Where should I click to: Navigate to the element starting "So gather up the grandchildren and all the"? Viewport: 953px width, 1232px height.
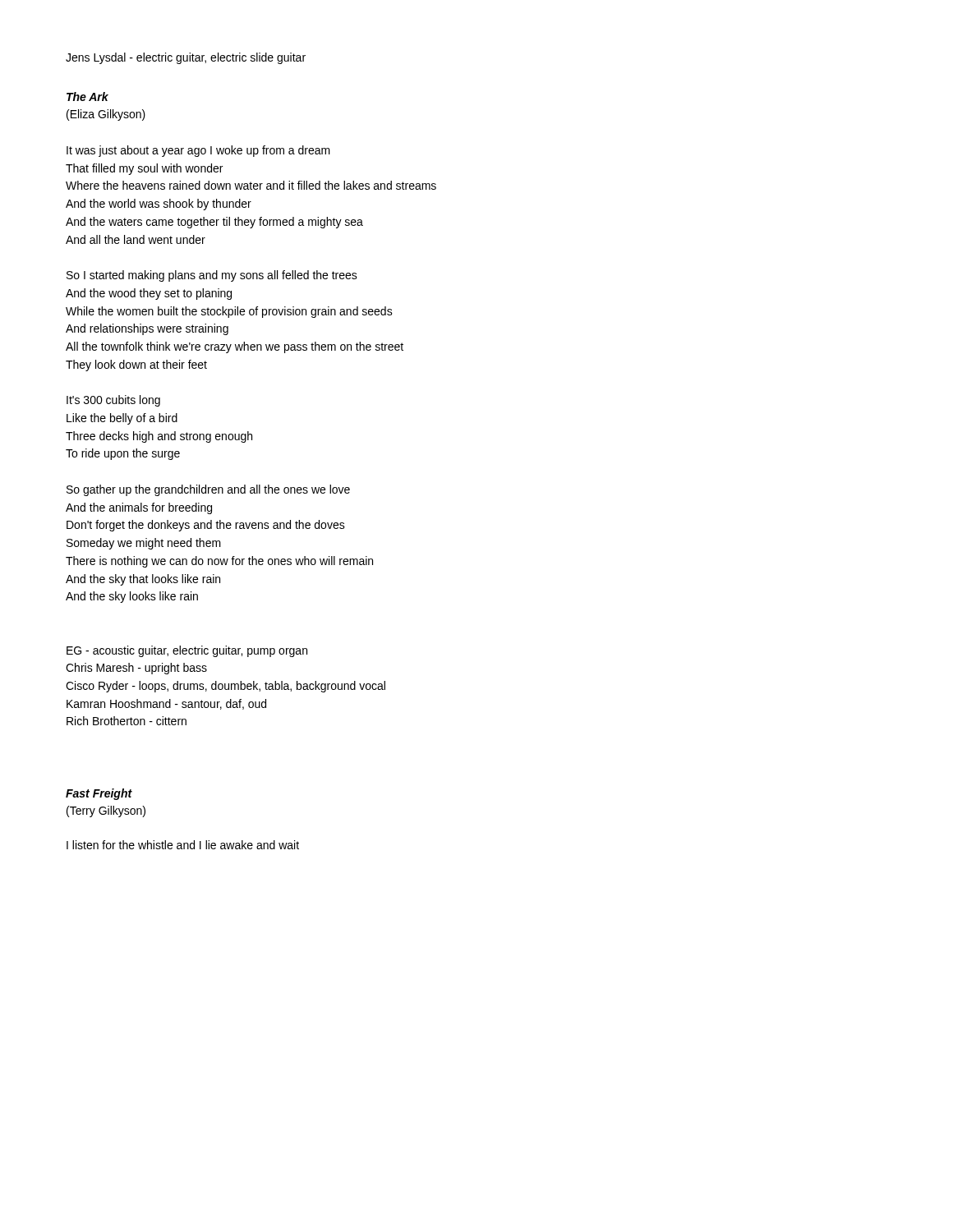(208, 490)
